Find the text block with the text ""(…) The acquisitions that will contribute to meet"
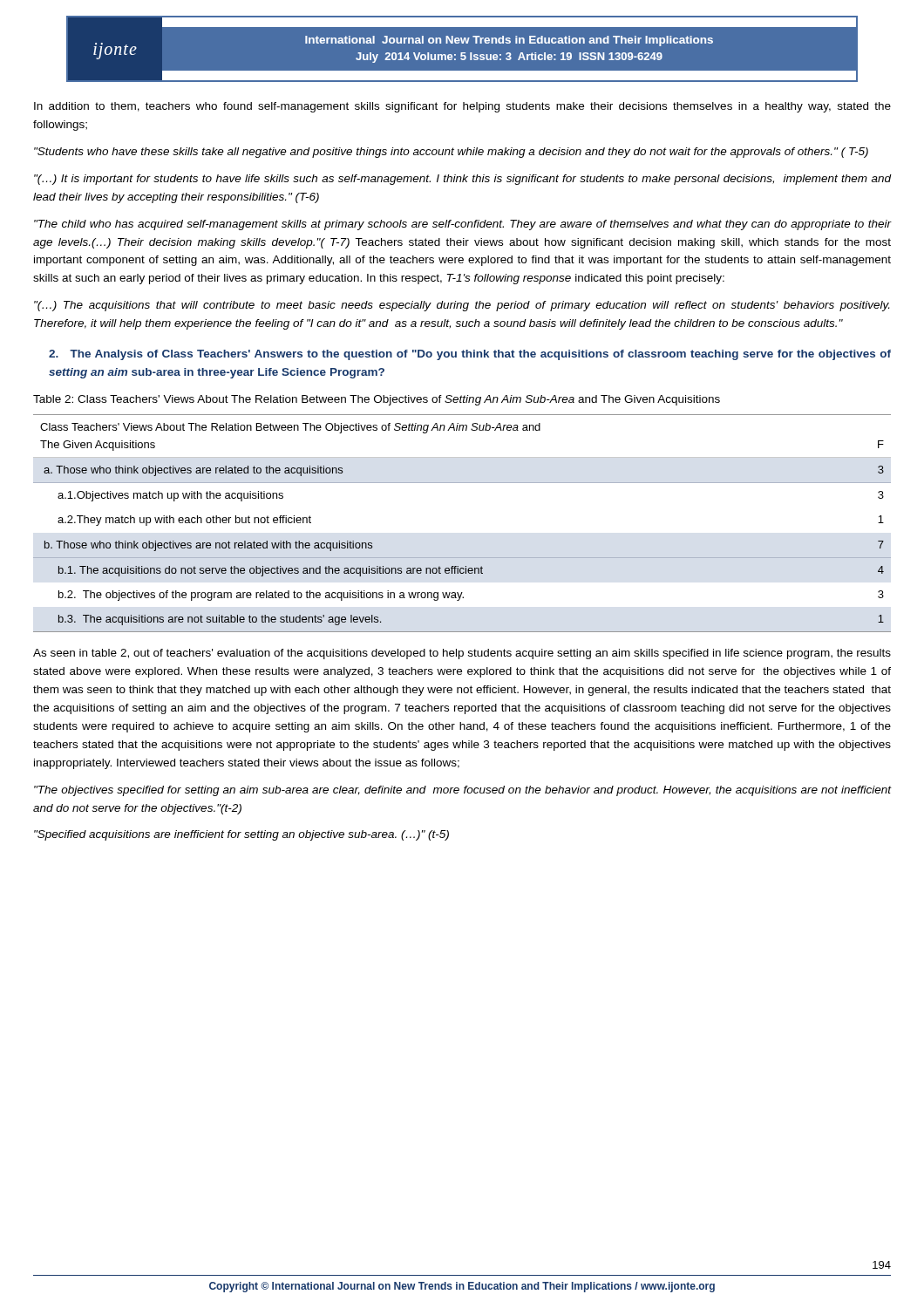The image size is (924, 1308). [462, 314]
